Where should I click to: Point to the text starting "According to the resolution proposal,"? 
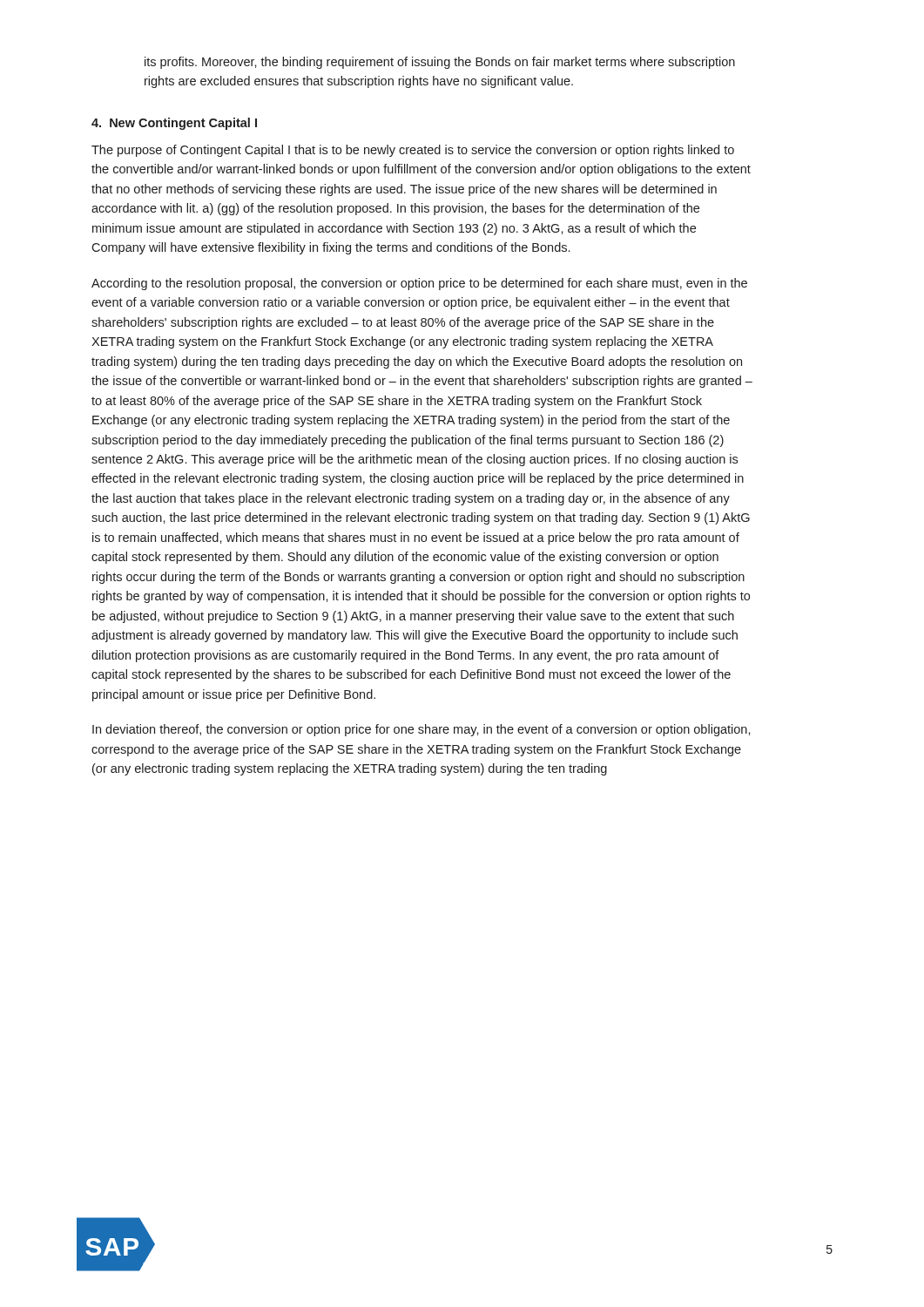[x=422, y=489]
